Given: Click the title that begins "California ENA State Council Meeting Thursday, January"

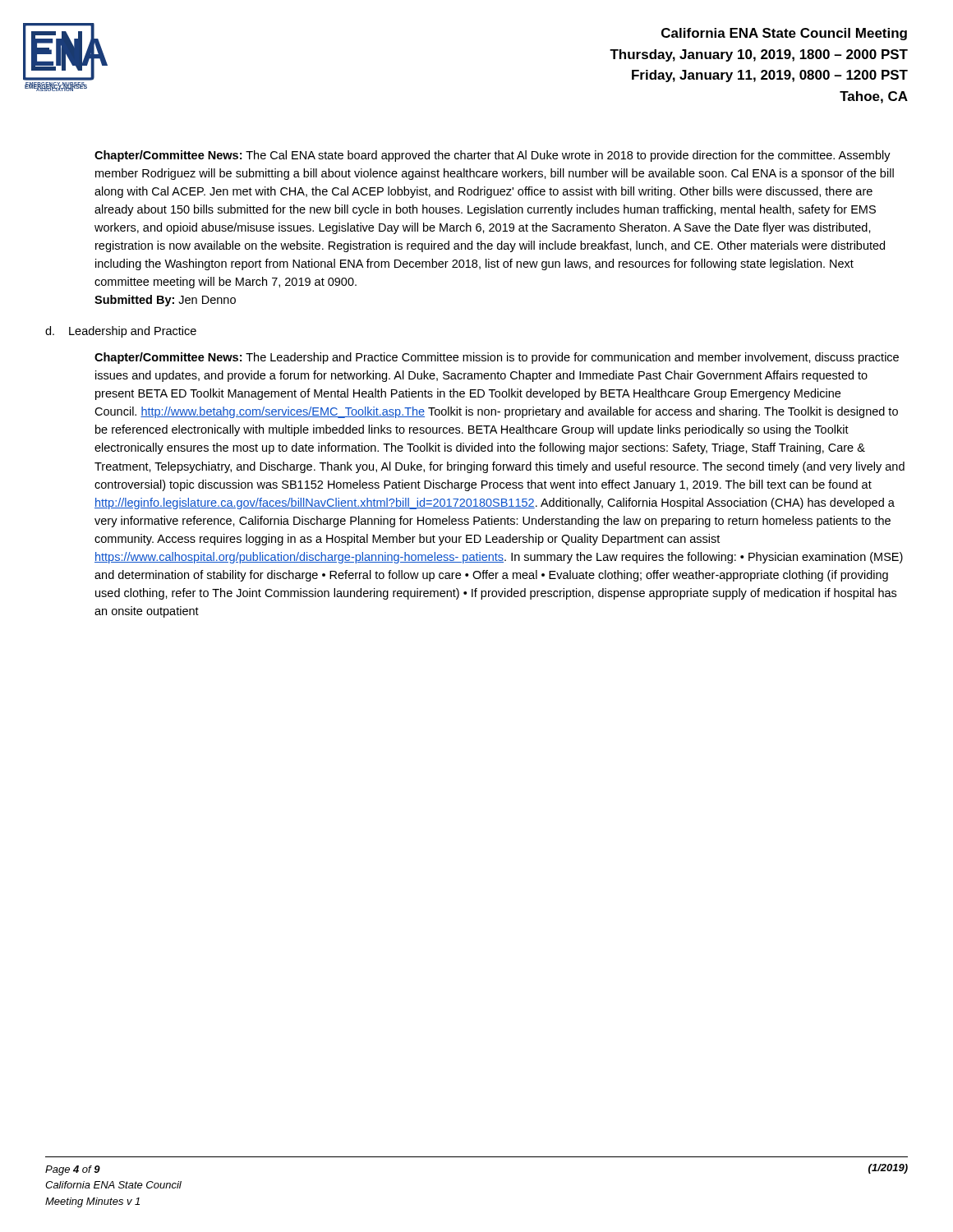Looking at the screenshot, I should 784,34.
